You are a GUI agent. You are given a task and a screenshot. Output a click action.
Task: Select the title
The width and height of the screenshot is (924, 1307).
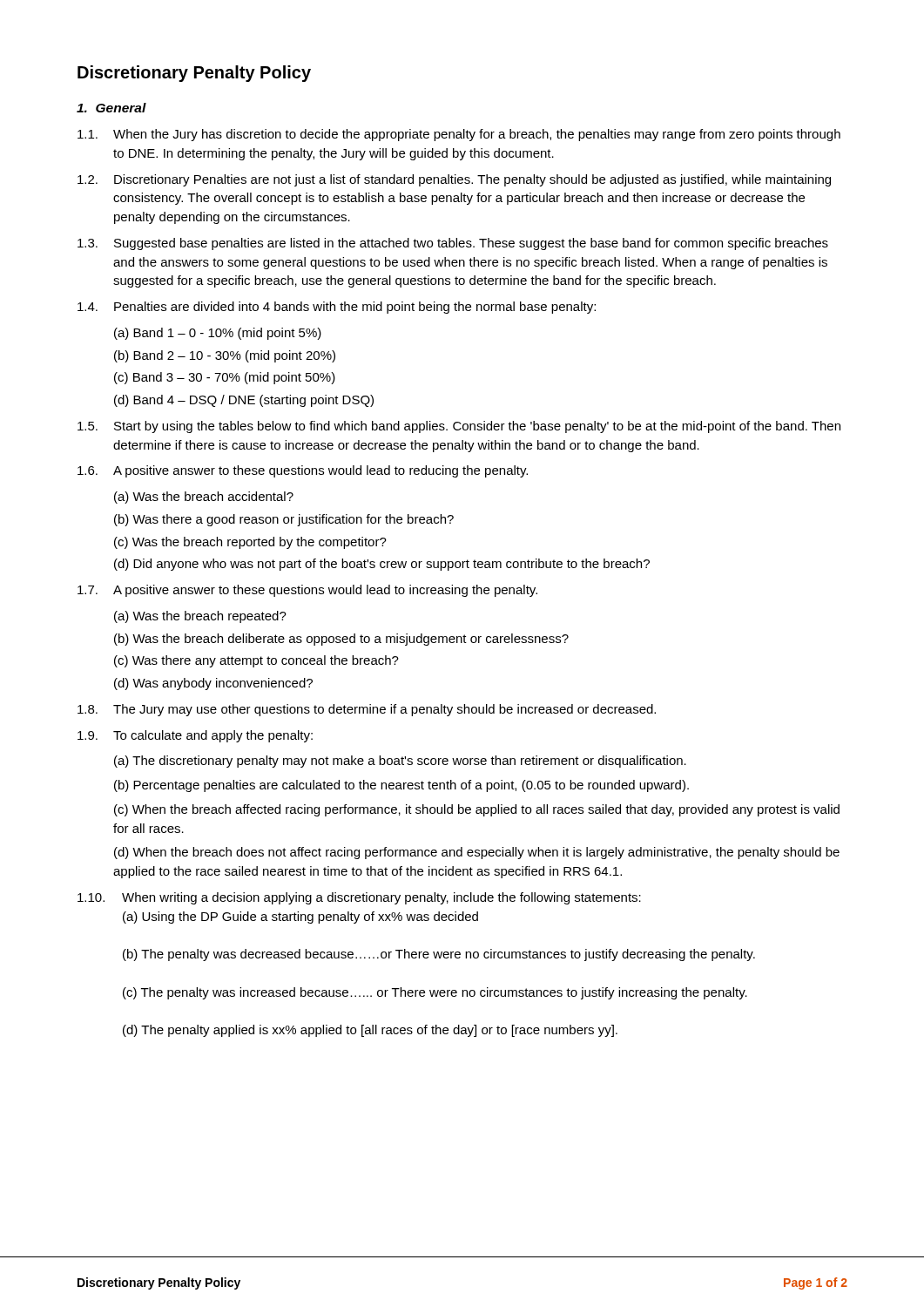(194, 72)
